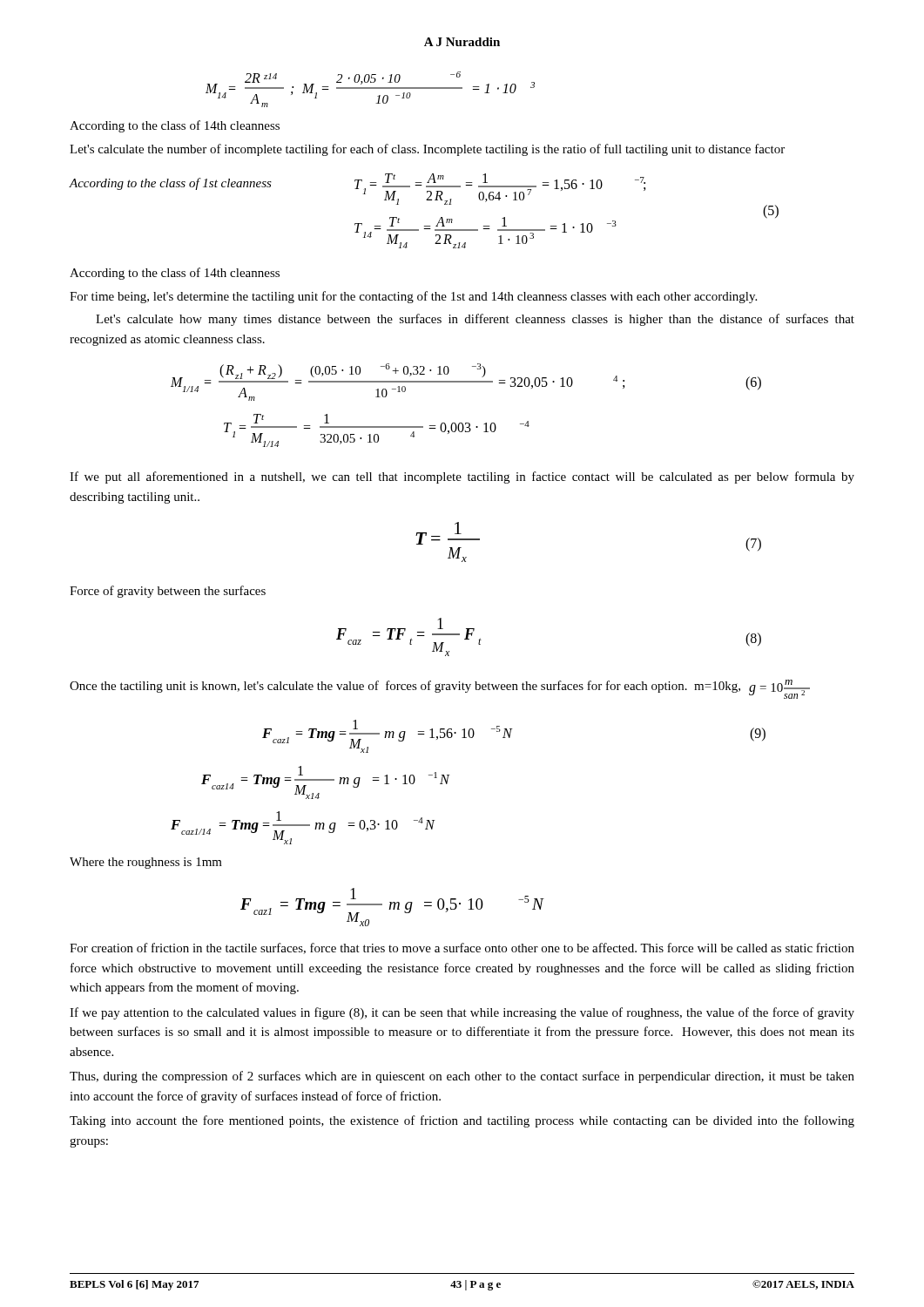Navigate to the text block starting "T = 1 M"

point(462,544)
